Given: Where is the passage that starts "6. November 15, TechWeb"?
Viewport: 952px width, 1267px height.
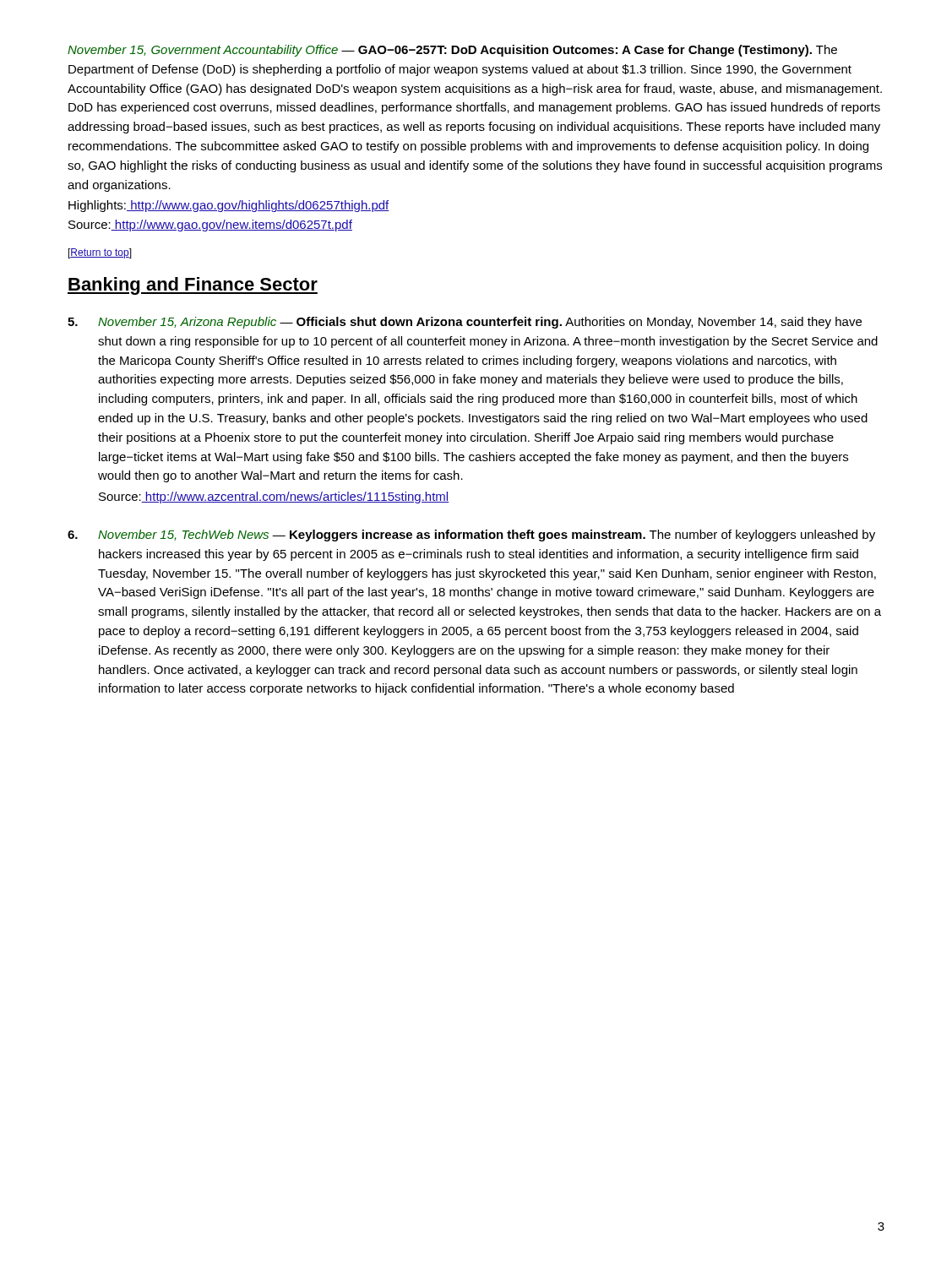Looking at the screenshot, I should 476,612.
